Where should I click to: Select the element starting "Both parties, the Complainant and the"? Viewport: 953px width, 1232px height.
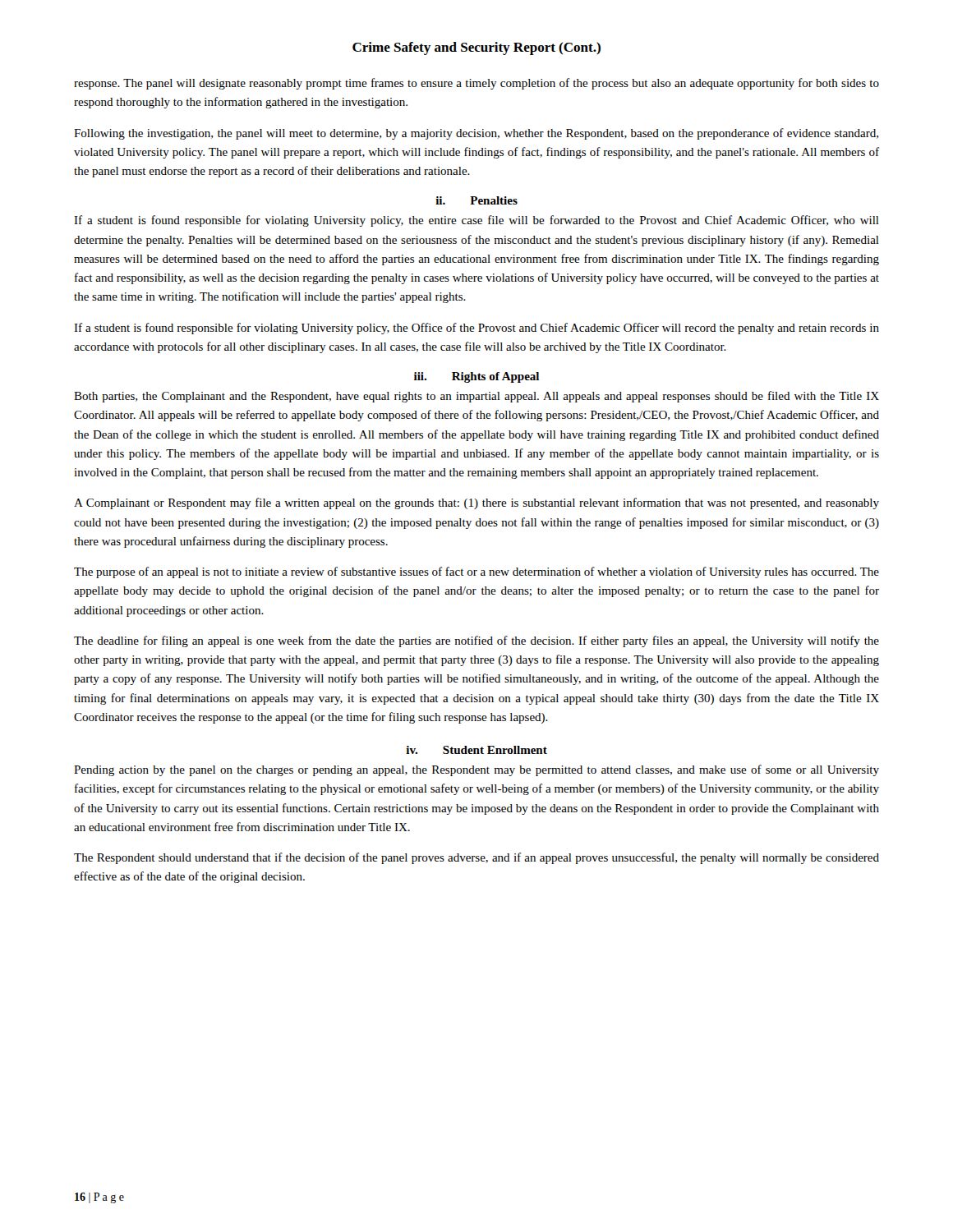476,434
